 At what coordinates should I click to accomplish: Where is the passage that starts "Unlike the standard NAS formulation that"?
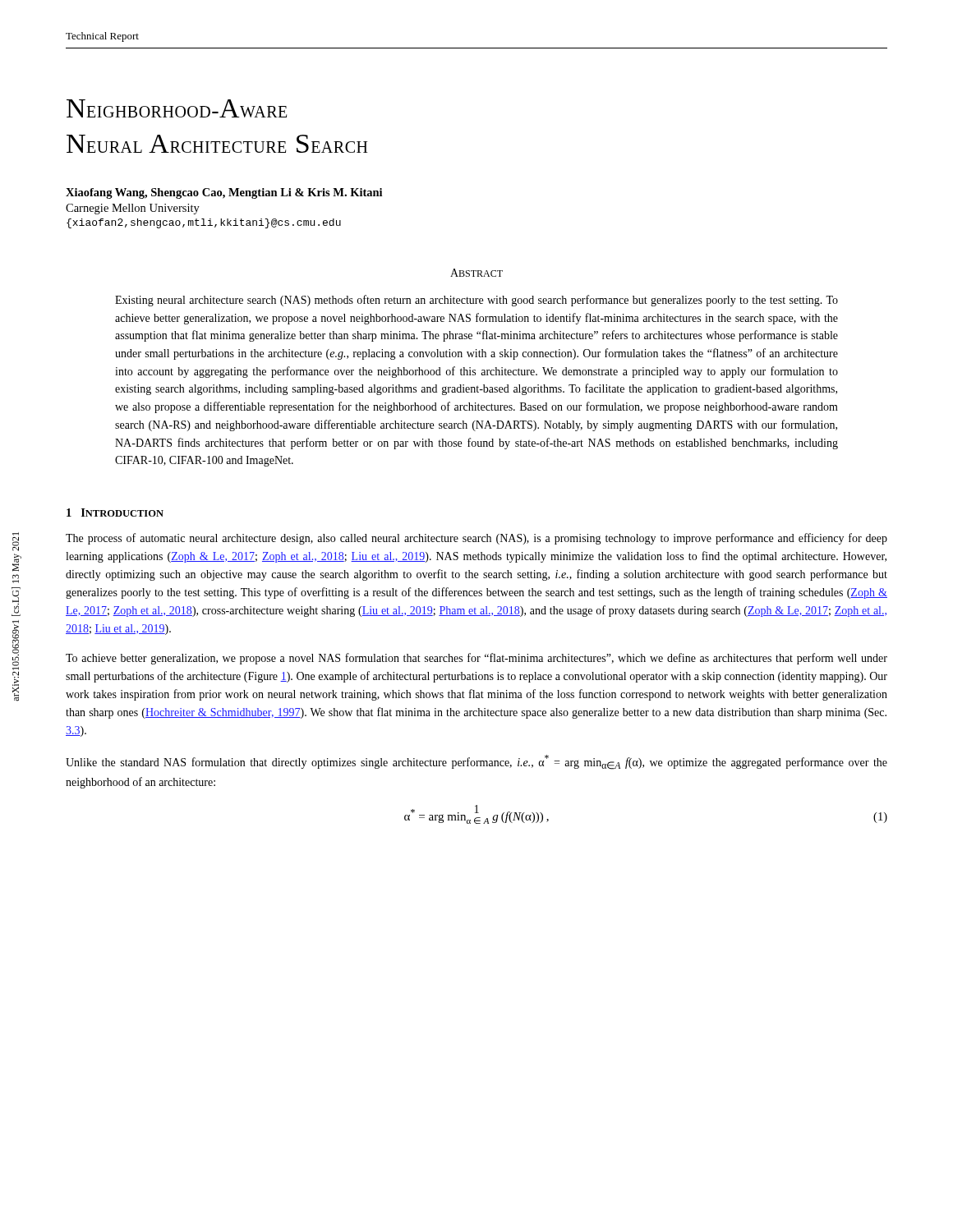[x=476, y=771]
